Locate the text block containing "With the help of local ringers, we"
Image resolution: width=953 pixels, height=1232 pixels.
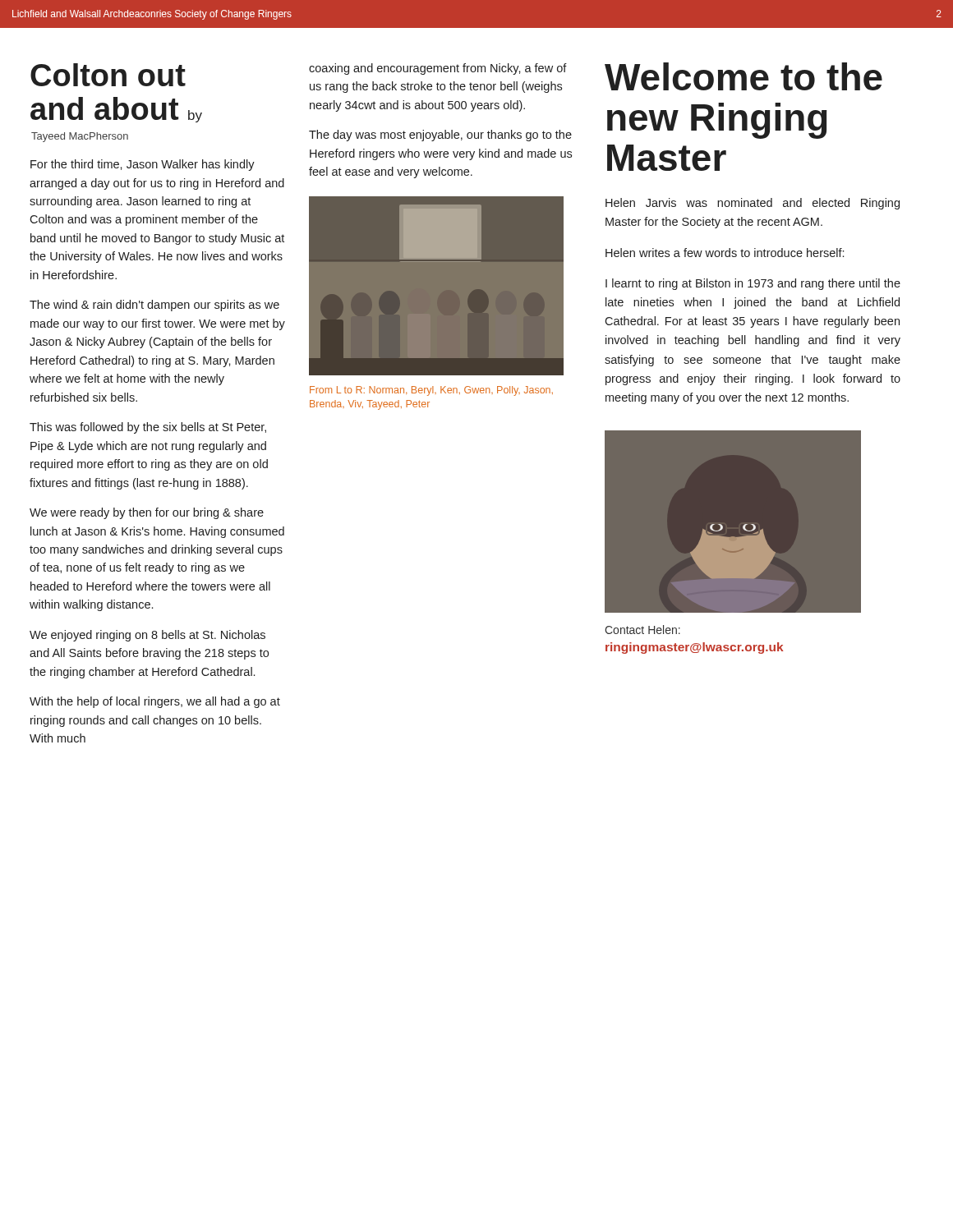(155, 720)
